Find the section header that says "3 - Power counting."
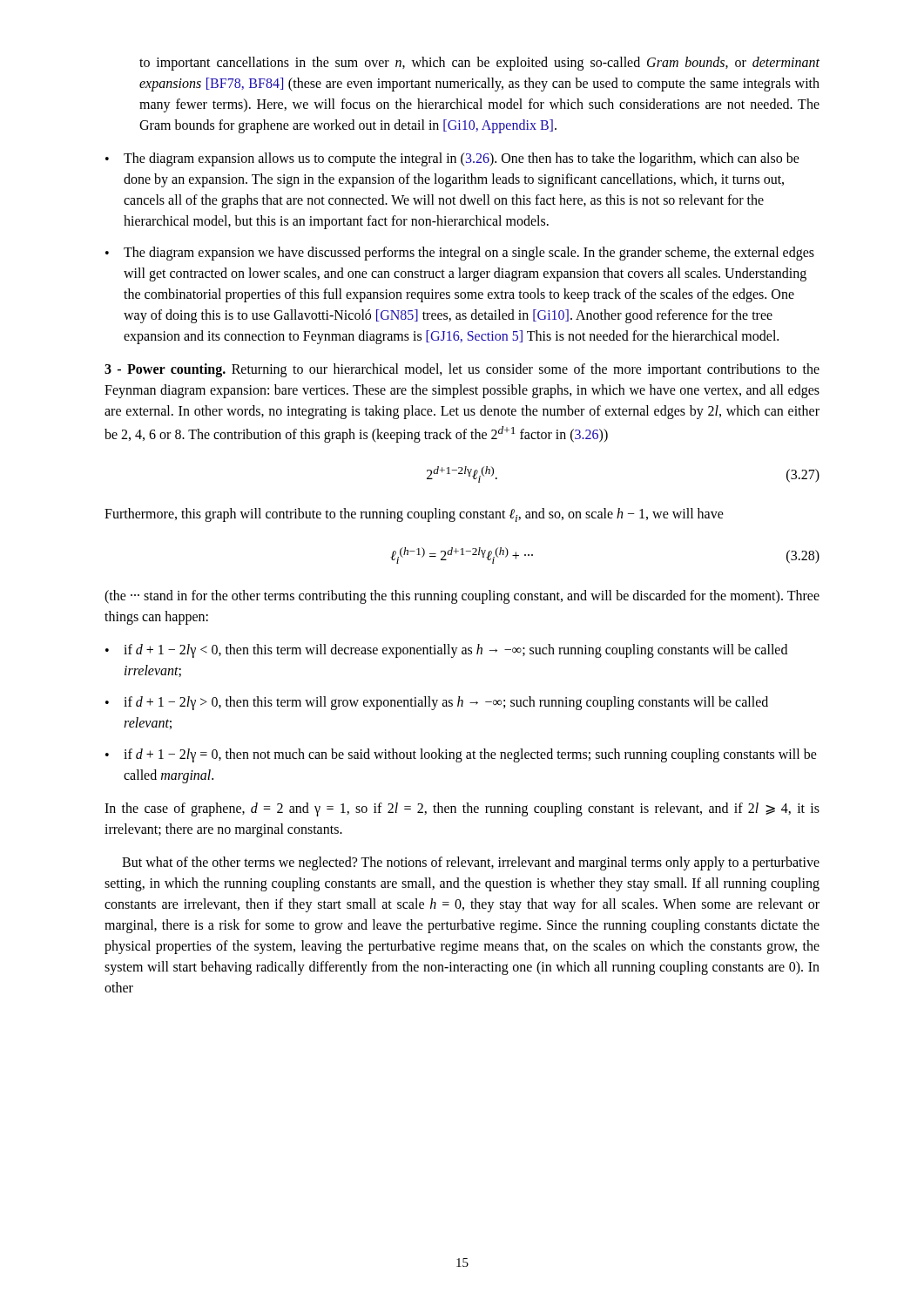Image resolution: width=924 pixels, height=1307 pixels. coord(165,369)
